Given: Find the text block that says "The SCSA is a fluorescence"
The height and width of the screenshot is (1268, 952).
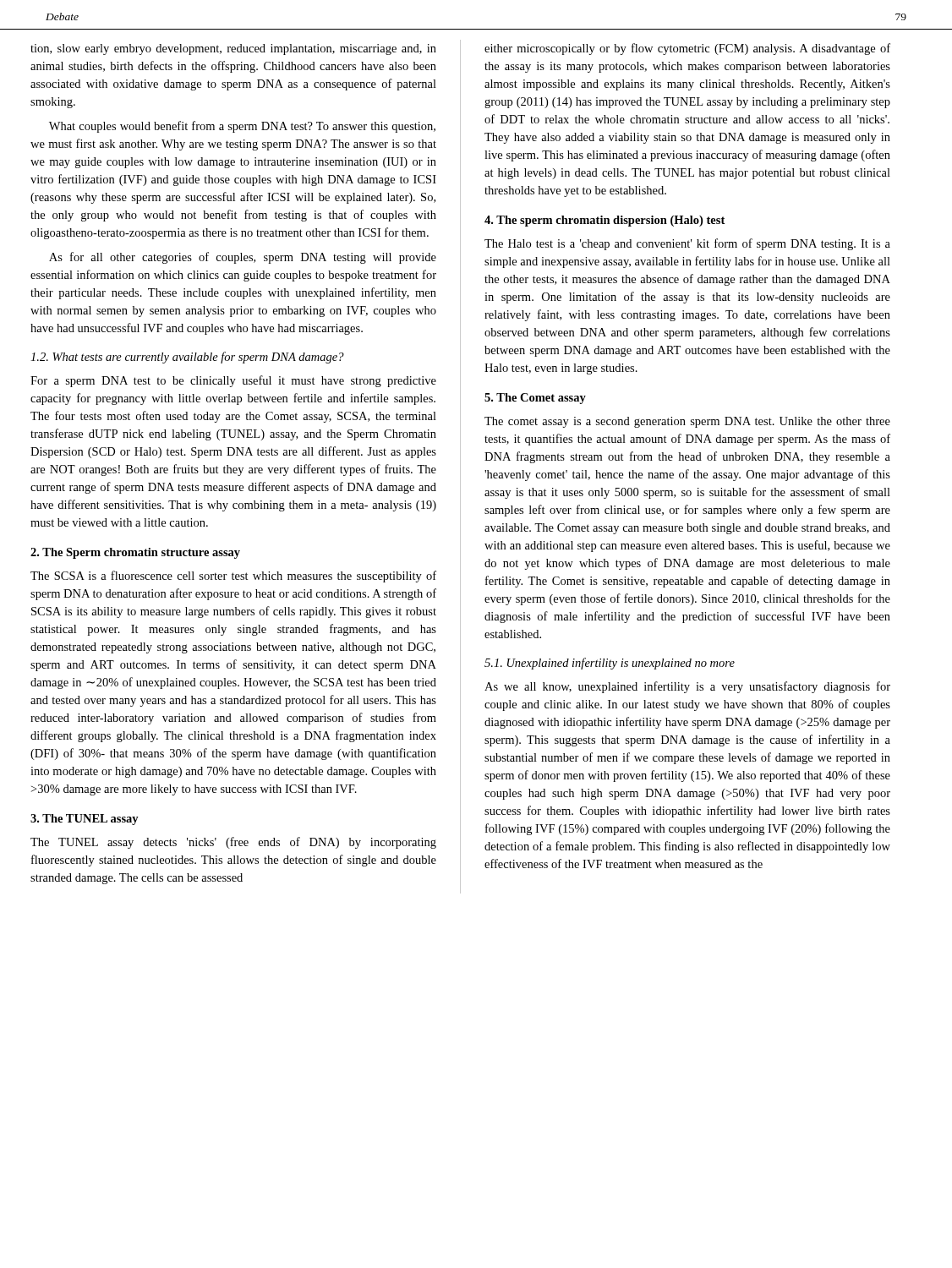Looking at the screenshot, I should pyautogui.click(x=233, y=683).
